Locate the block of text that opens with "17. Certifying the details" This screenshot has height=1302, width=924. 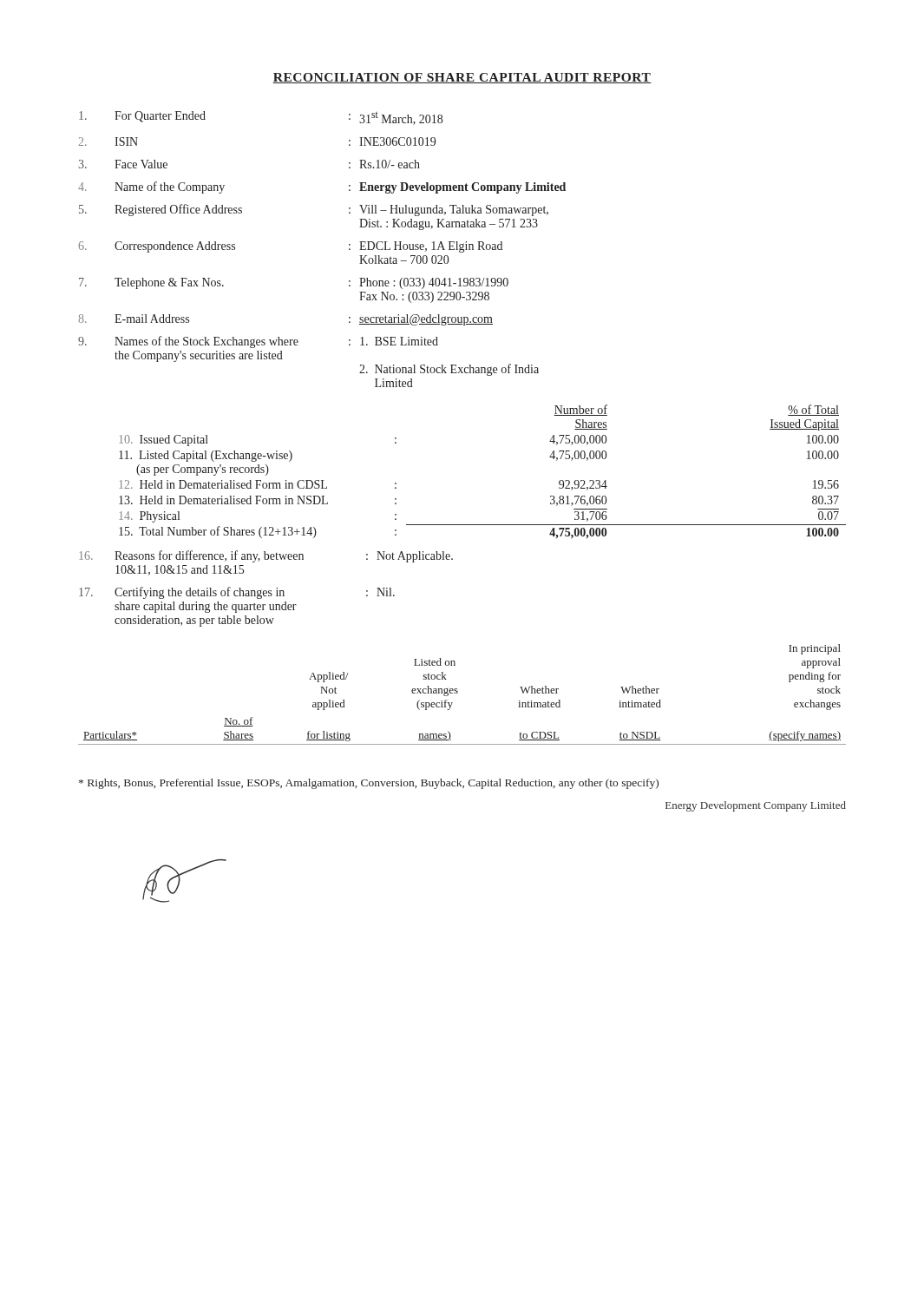click(237, 593)
